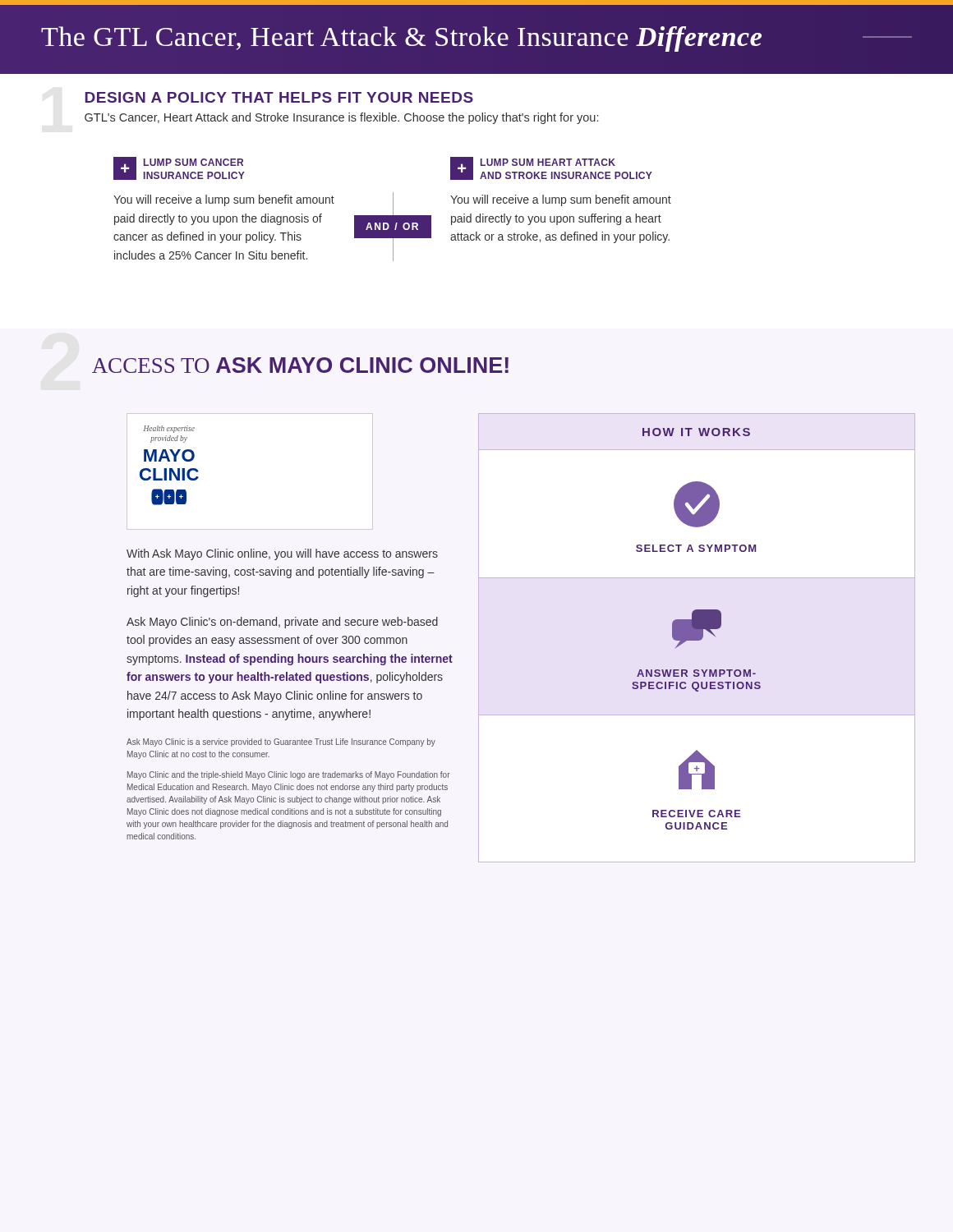This screenshot has width=953, height=1232.
Task: Click on the passage starting "ACCESS TO ASK MAYO"
Action: (301, 366)
